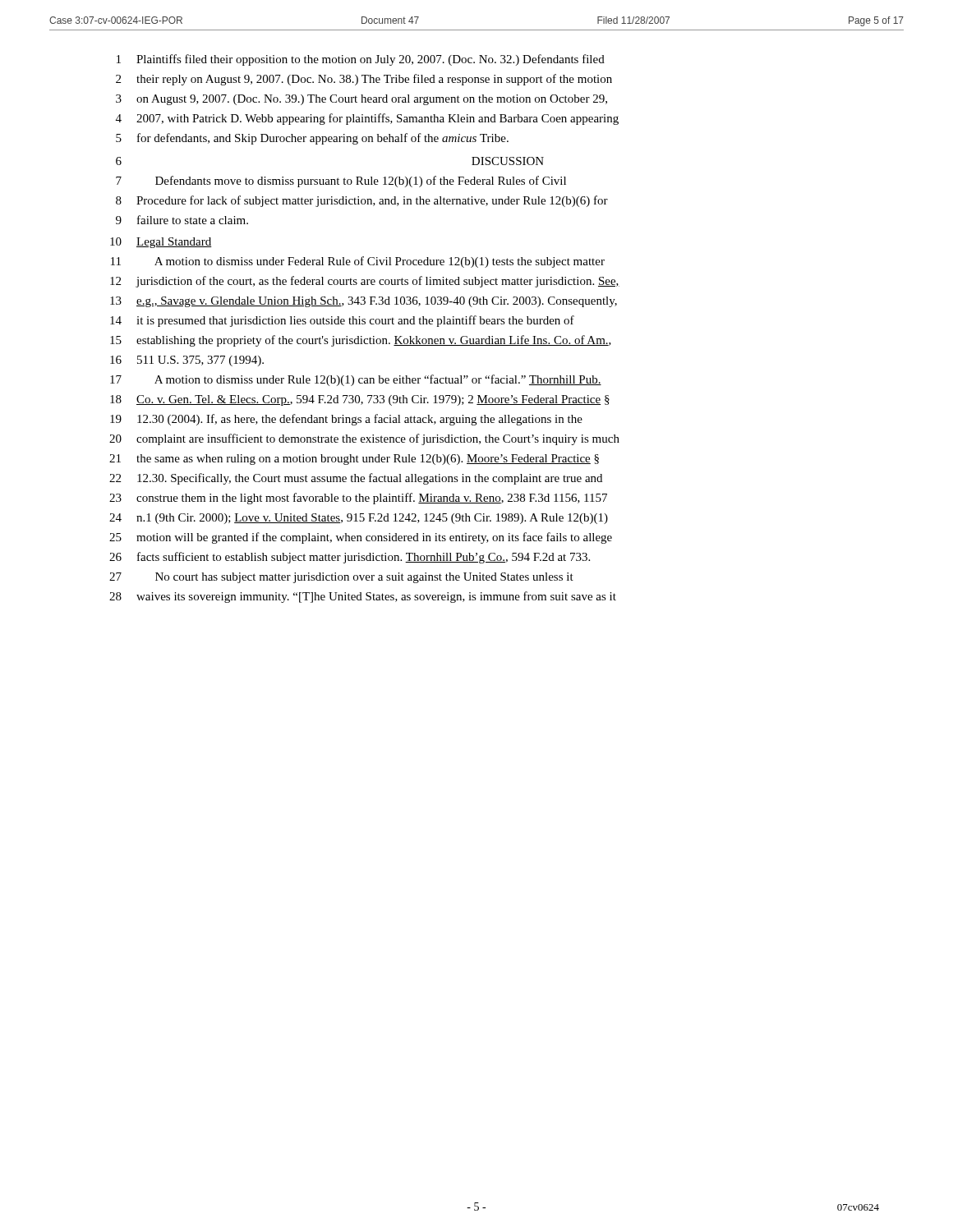Point to the element starting "25 motion will be granted"
953x1232 pixels.
click(485, 537)
